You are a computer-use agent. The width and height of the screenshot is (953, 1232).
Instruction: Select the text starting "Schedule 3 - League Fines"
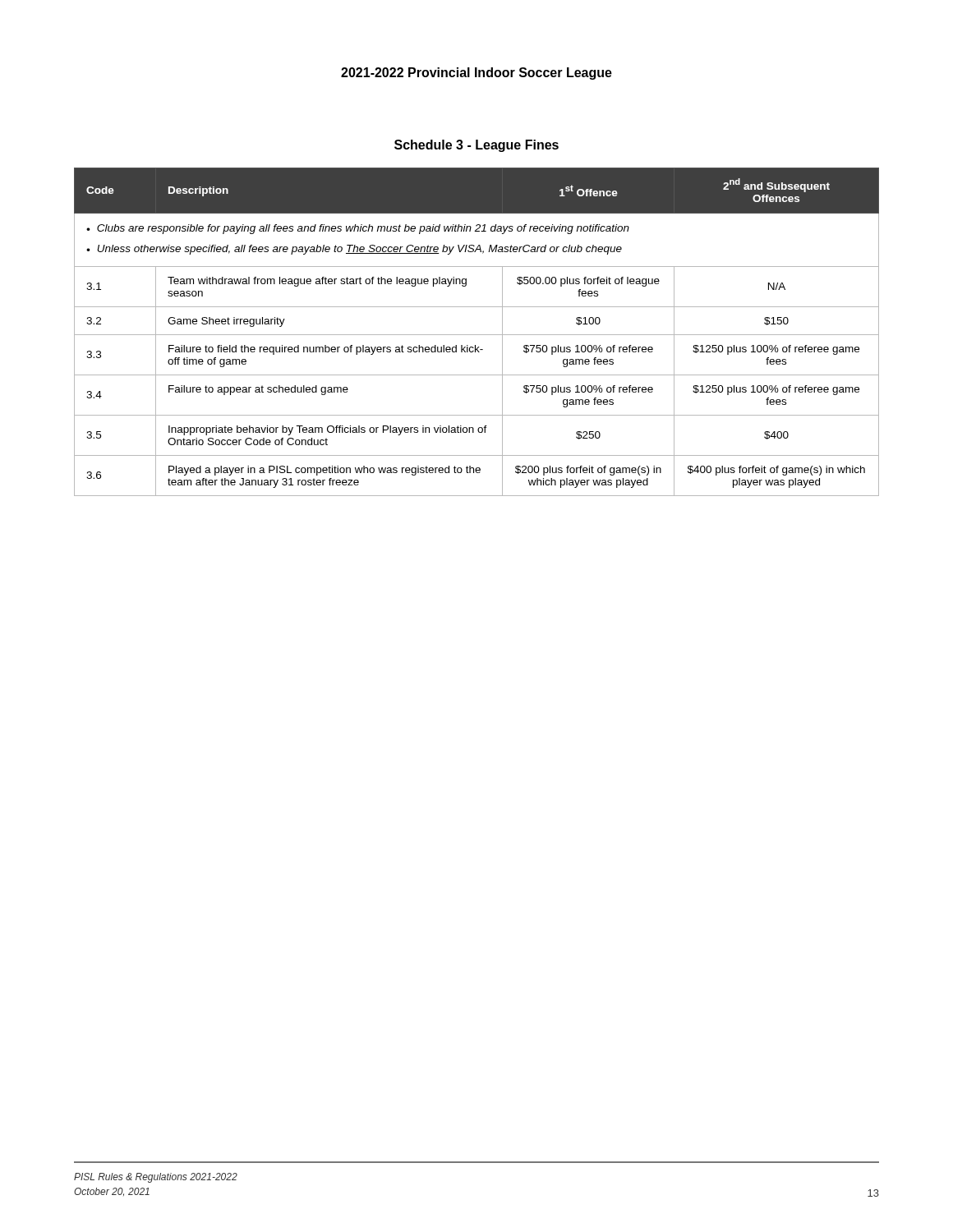(x=476, y=145)
